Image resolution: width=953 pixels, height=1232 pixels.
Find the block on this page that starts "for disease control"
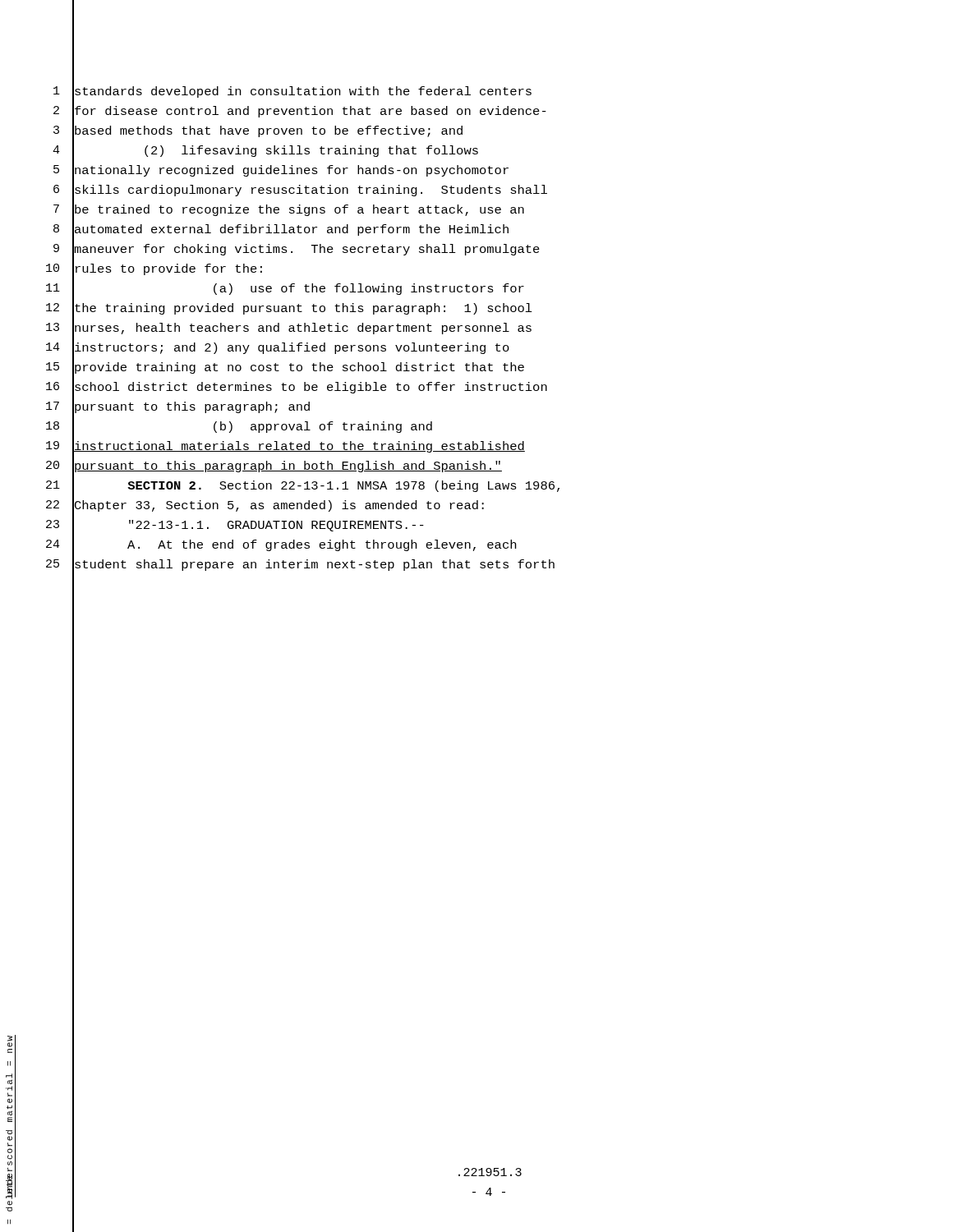point(311,112)
